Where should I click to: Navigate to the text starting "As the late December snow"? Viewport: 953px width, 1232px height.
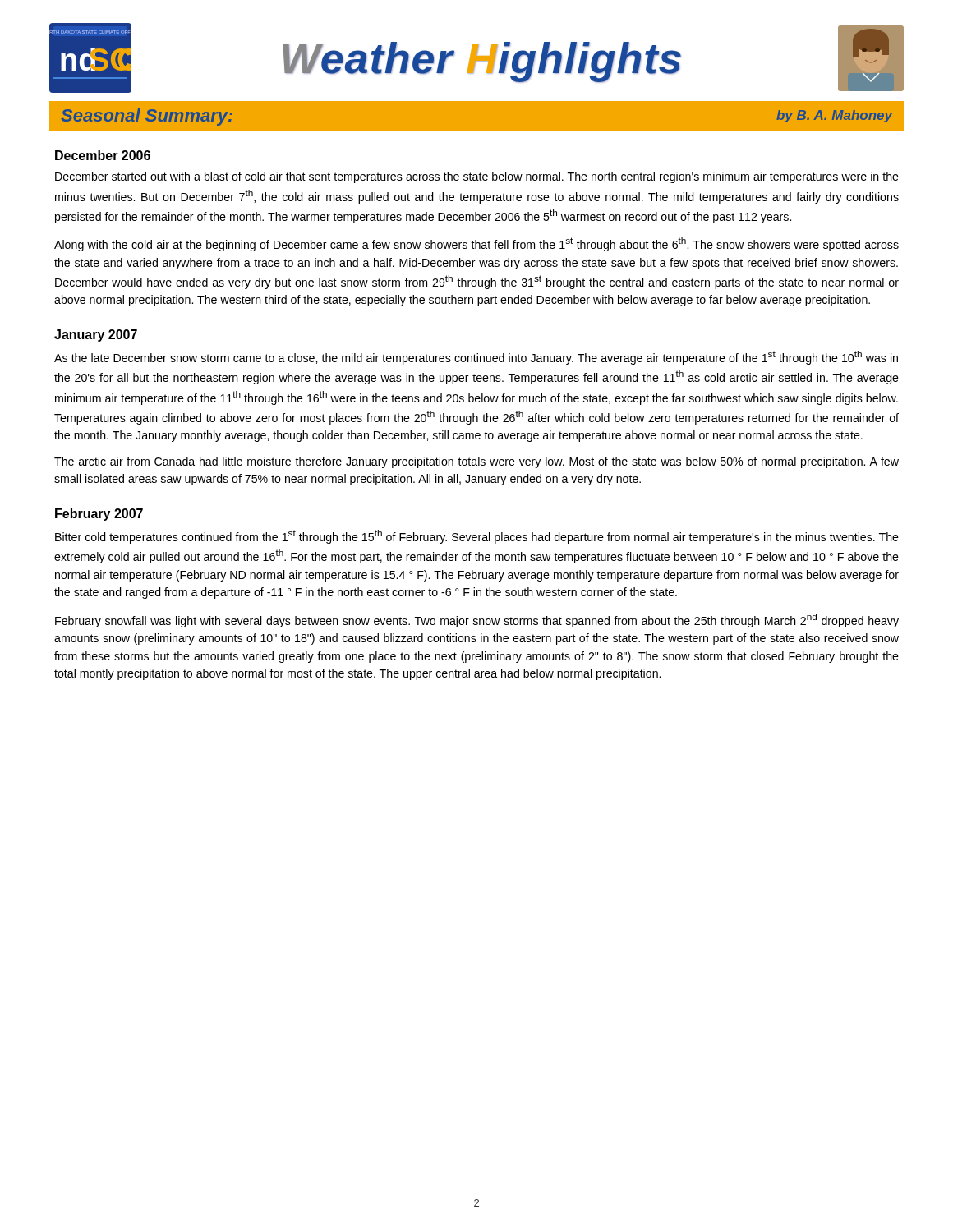[x=476, y=395]
